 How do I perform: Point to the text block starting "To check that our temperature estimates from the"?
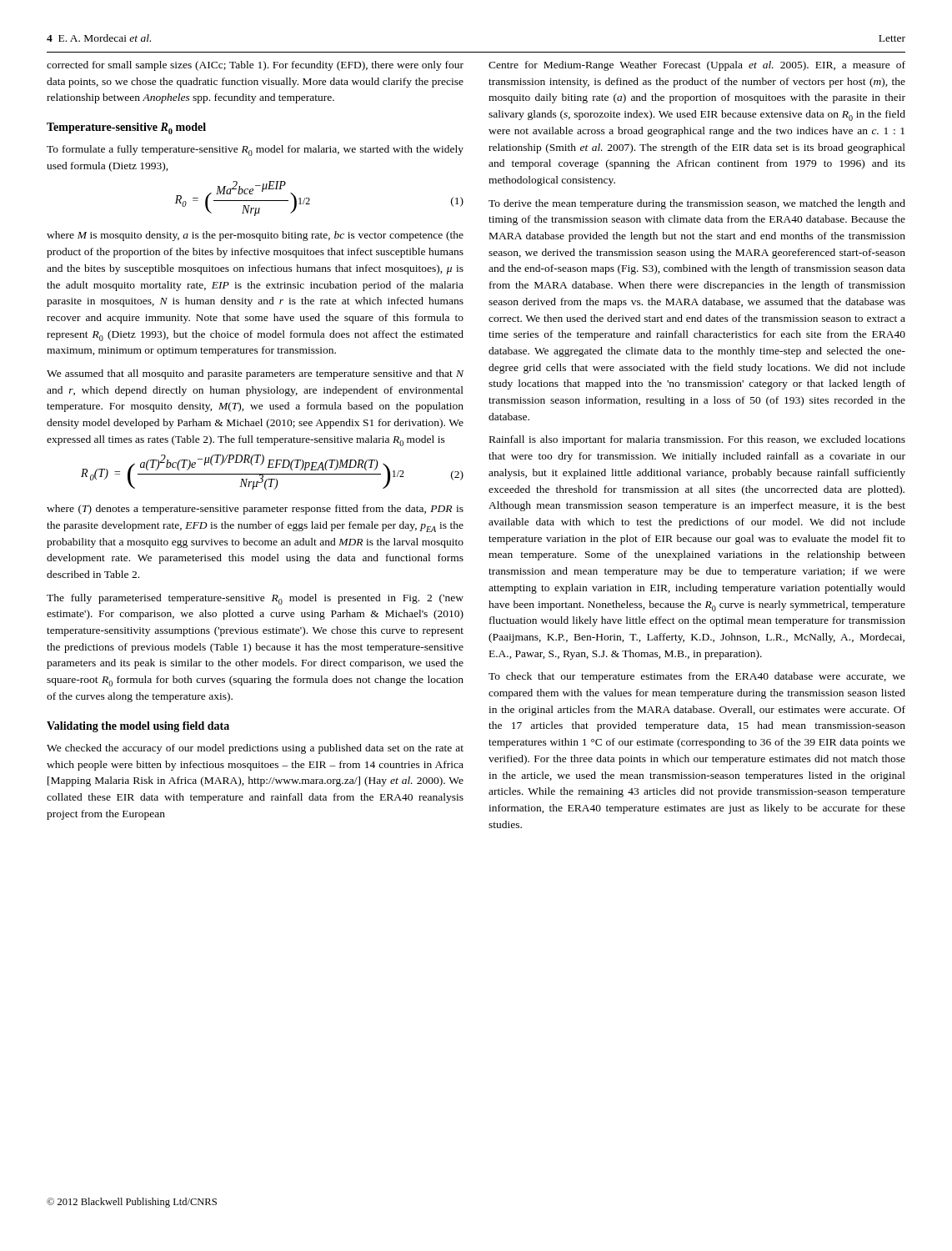(697, 750)
